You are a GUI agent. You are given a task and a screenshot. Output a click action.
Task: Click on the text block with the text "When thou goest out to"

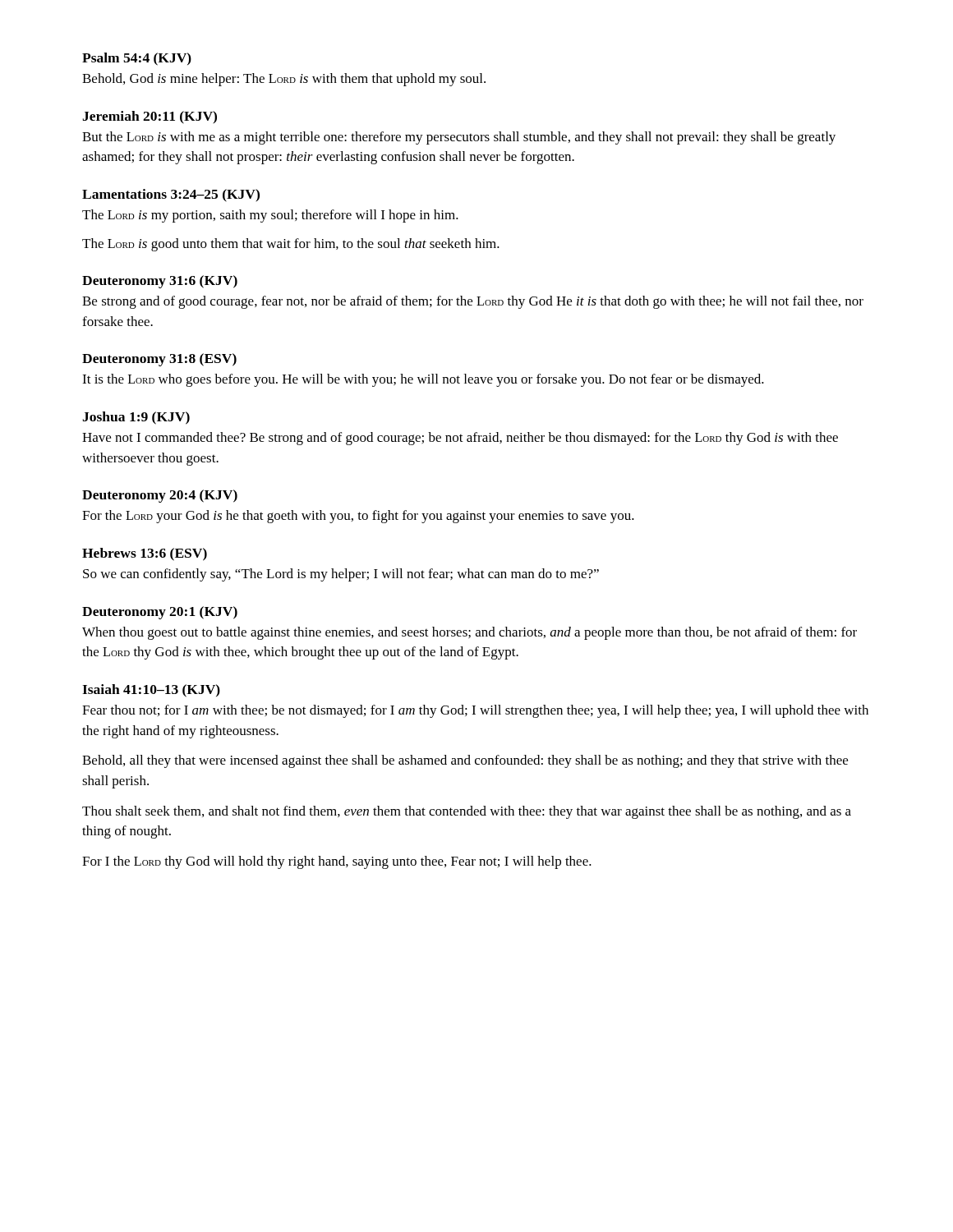pyautogui.click(x=470, y=642)
